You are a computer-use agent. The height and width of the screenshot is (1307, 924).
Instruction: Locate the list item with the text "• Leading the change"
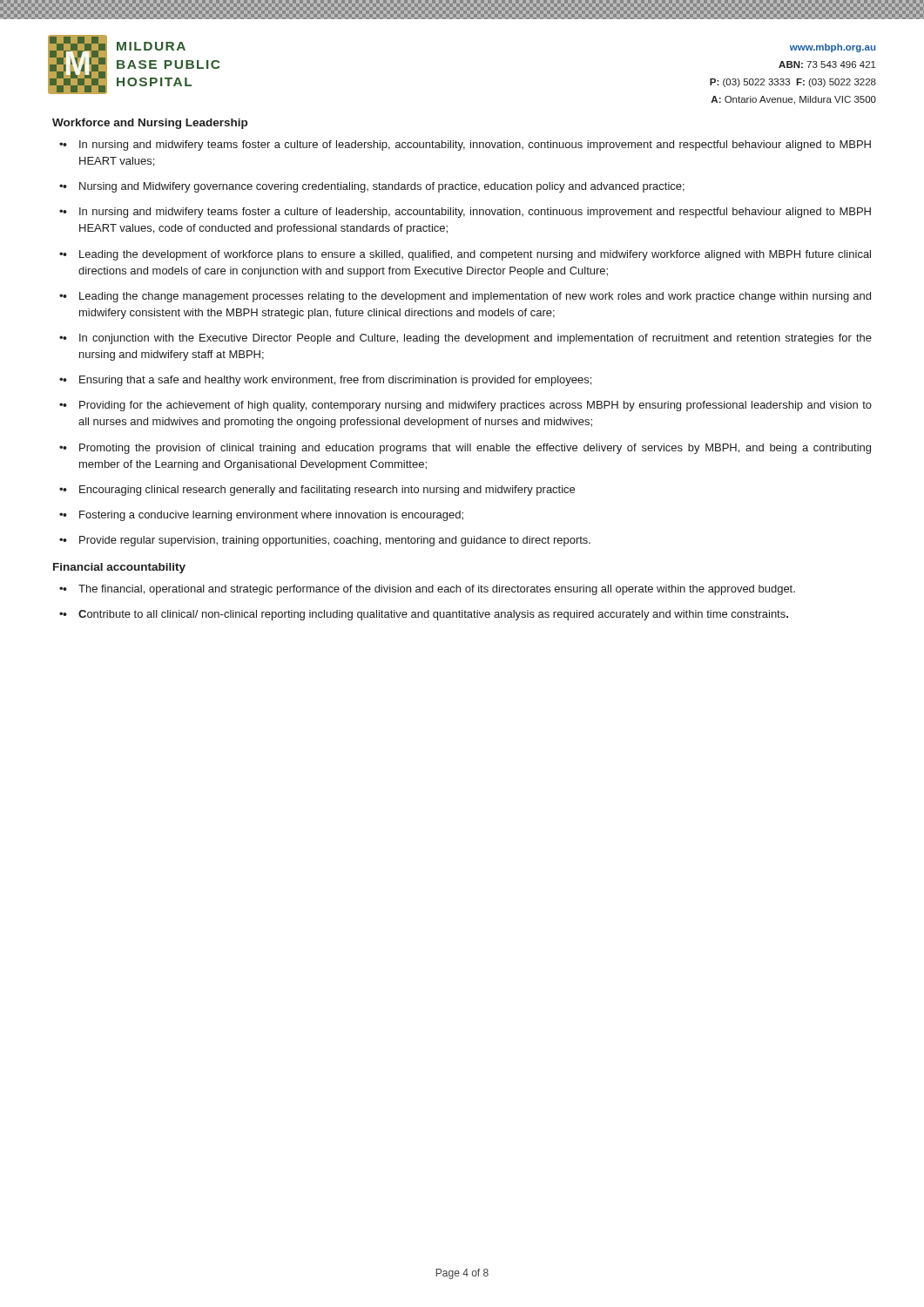click(x=462, y=304)
